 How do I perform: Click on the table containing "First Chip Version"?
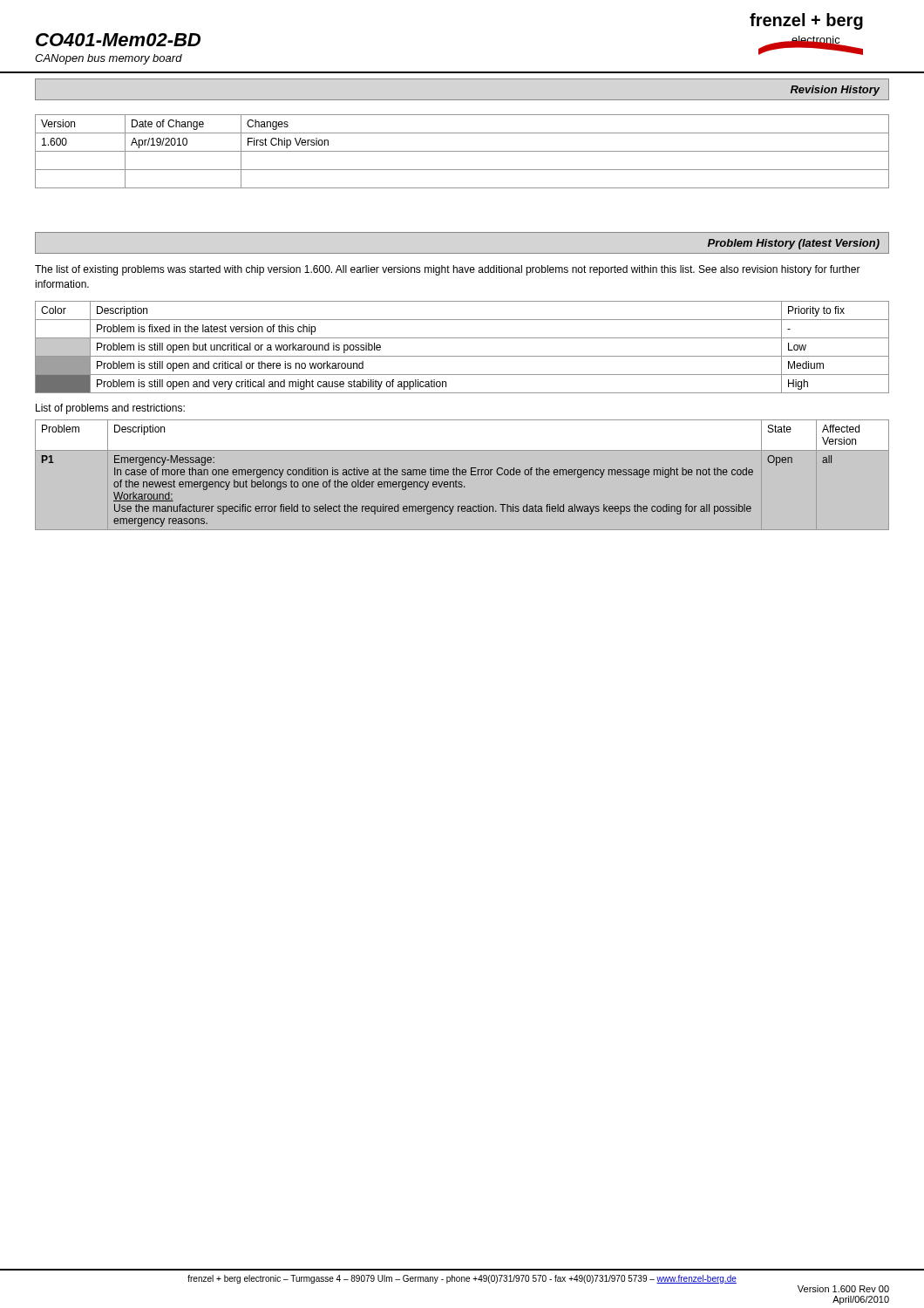coord(462,151)
